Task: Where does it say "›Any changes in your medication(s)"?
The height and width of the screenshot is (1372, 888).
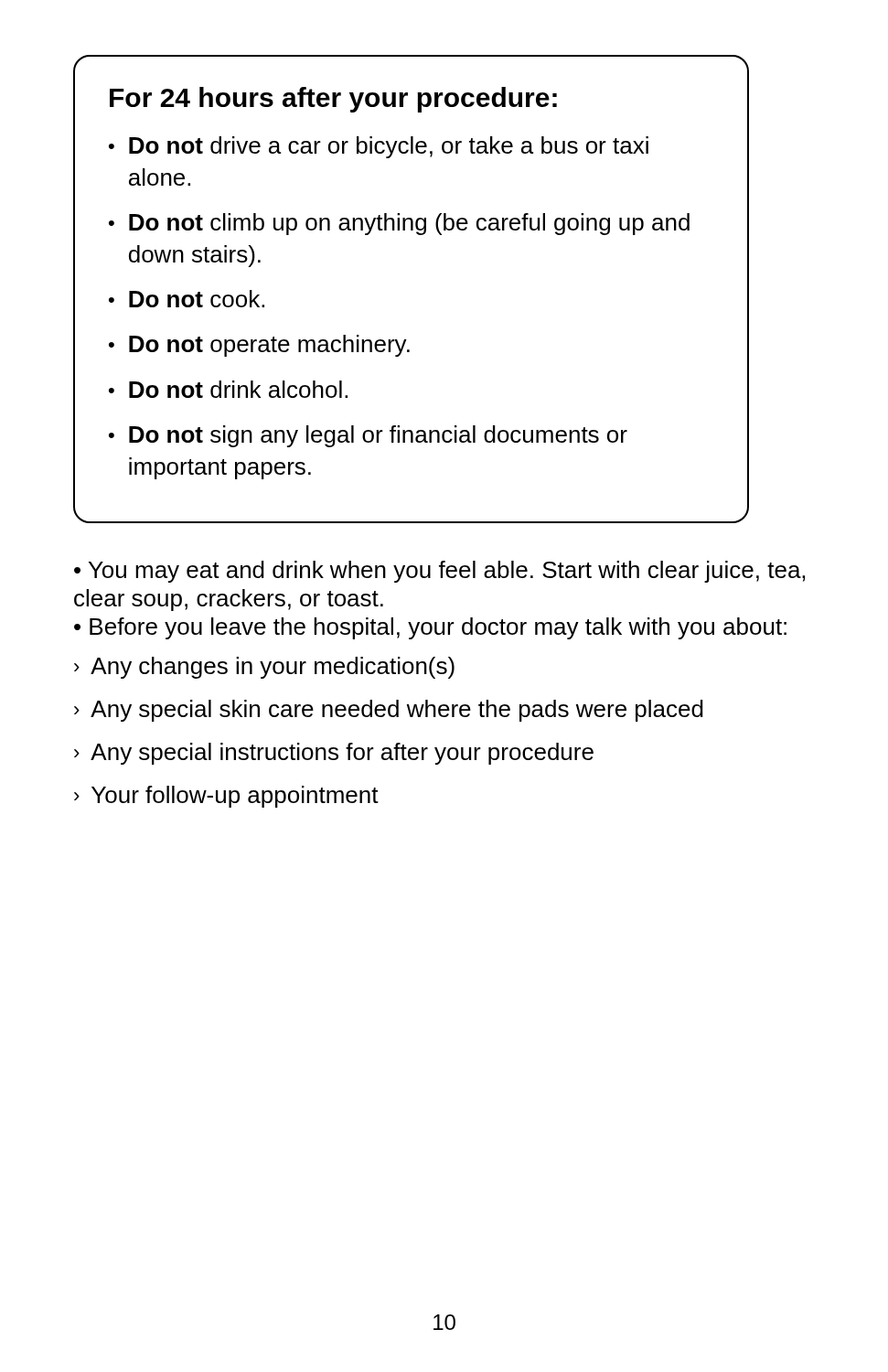Action: click(444, 666)
